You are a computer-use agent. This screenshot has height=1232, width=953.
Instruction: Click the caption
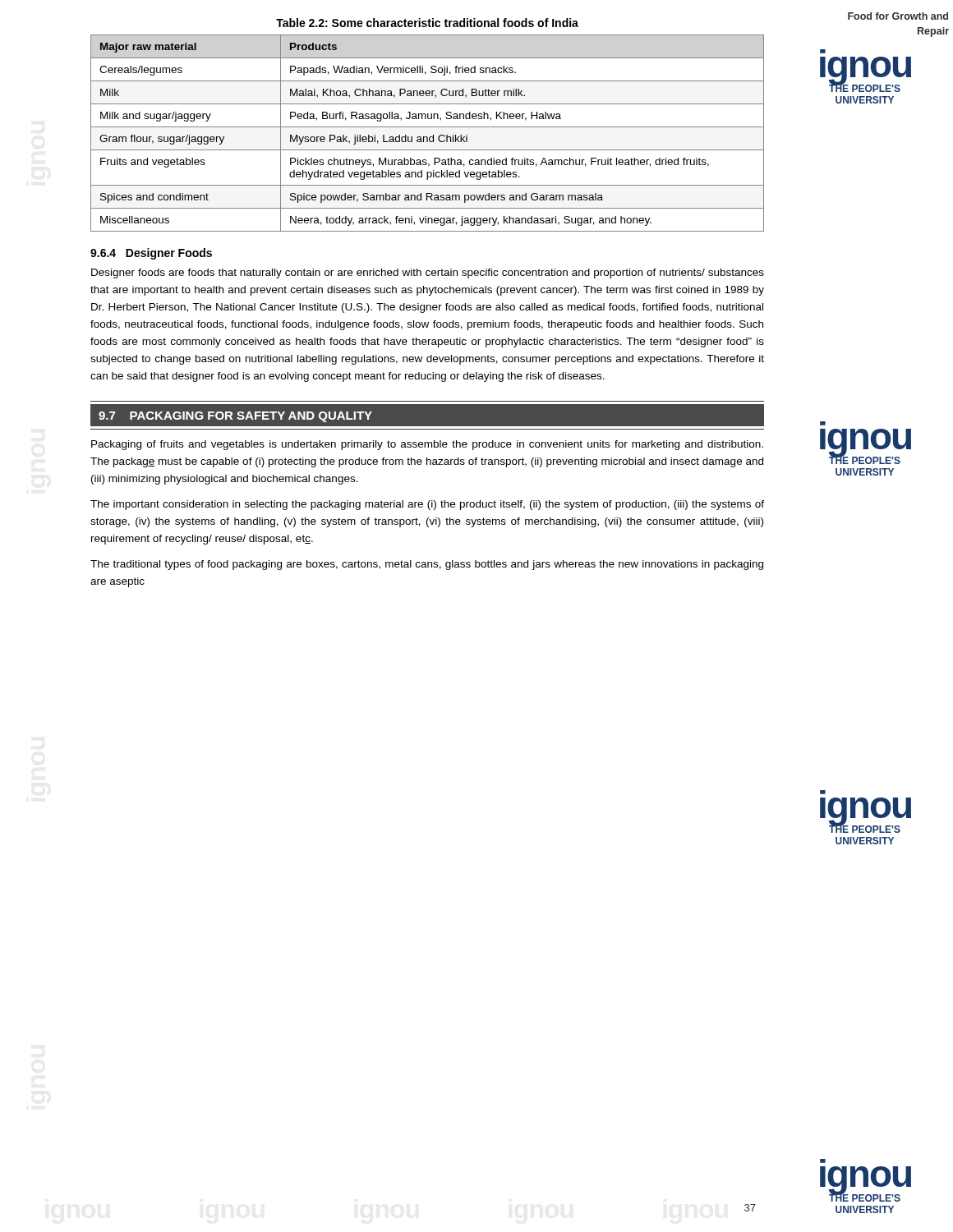click(x=427, y=23)
